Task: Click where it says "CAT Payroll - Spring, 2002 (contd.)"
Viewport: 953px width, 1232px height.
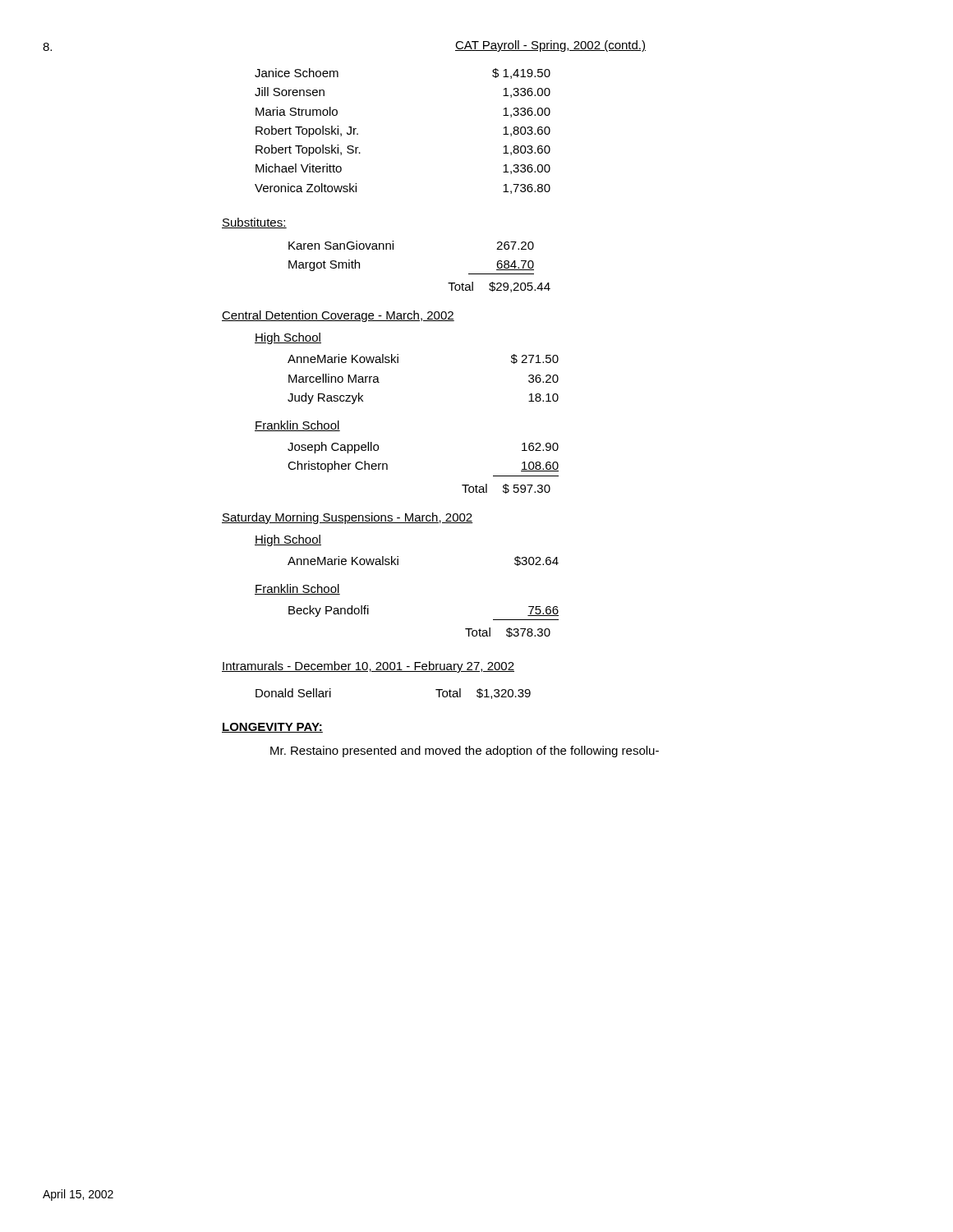Action: [550, 45]
